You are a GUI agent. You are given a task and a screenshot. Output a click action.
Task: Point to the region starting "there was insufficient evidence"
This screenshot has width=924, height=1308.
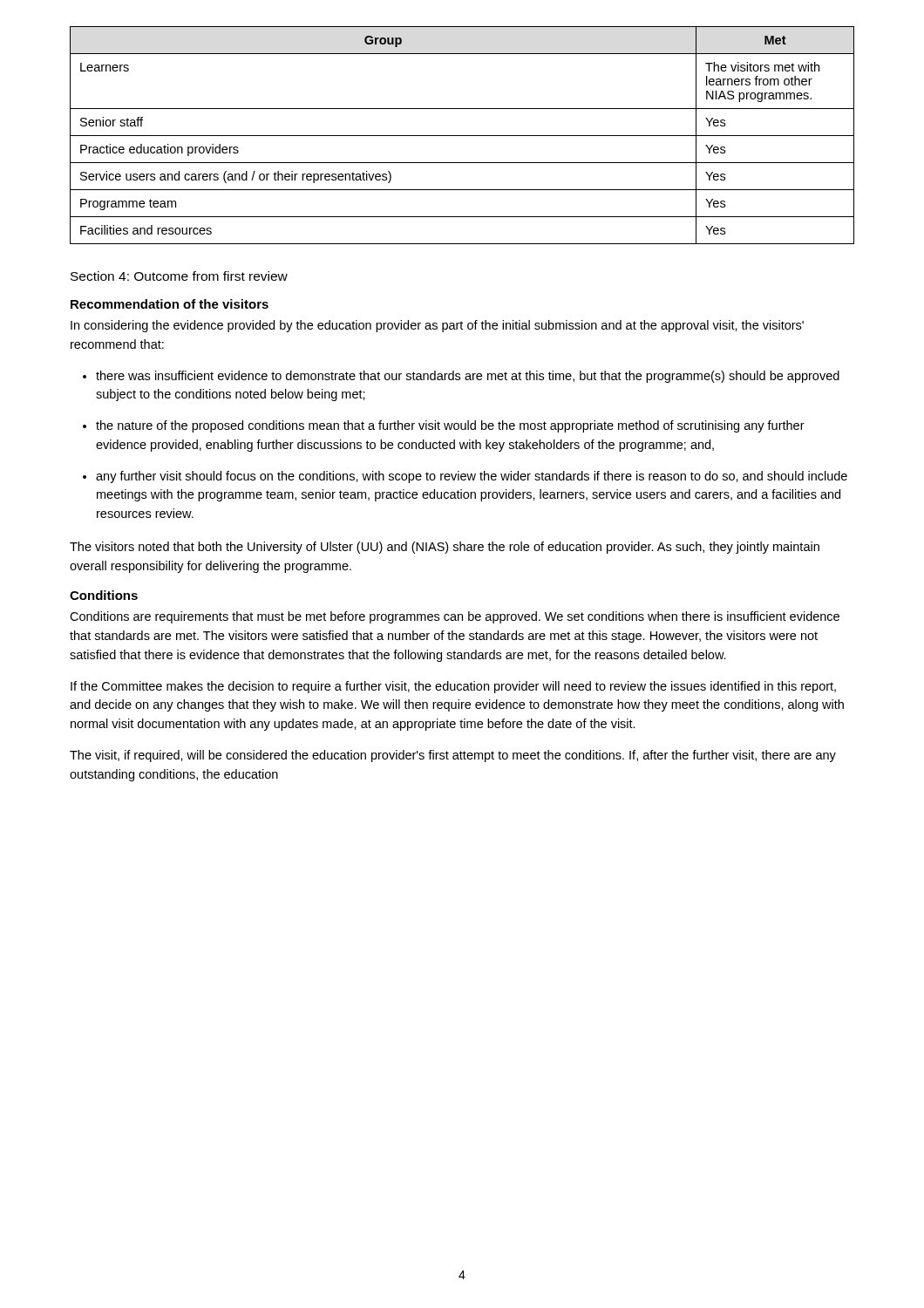468,385
